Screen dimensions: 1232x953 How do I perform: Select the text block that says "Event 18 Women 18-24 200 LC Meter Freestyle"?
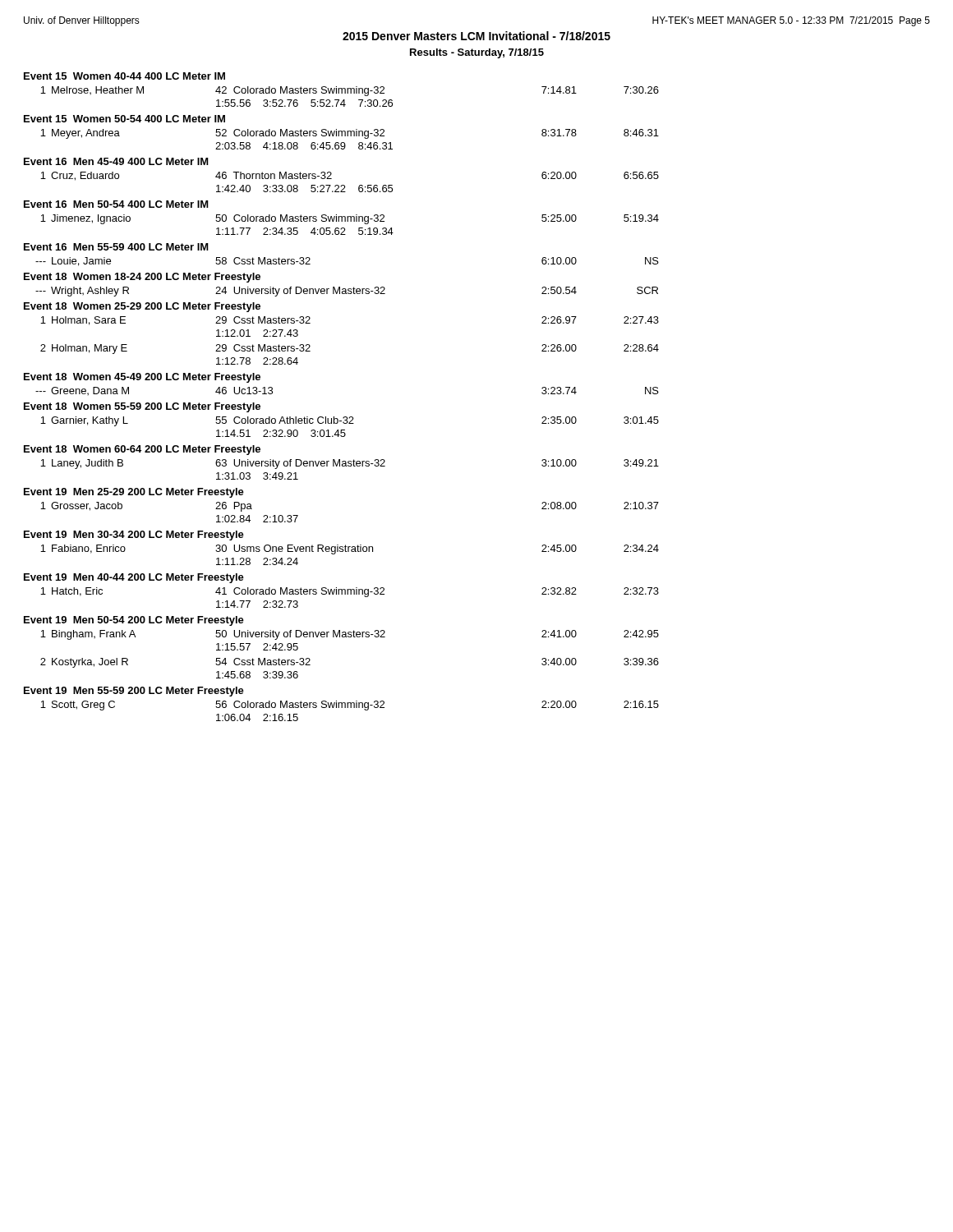142,278
